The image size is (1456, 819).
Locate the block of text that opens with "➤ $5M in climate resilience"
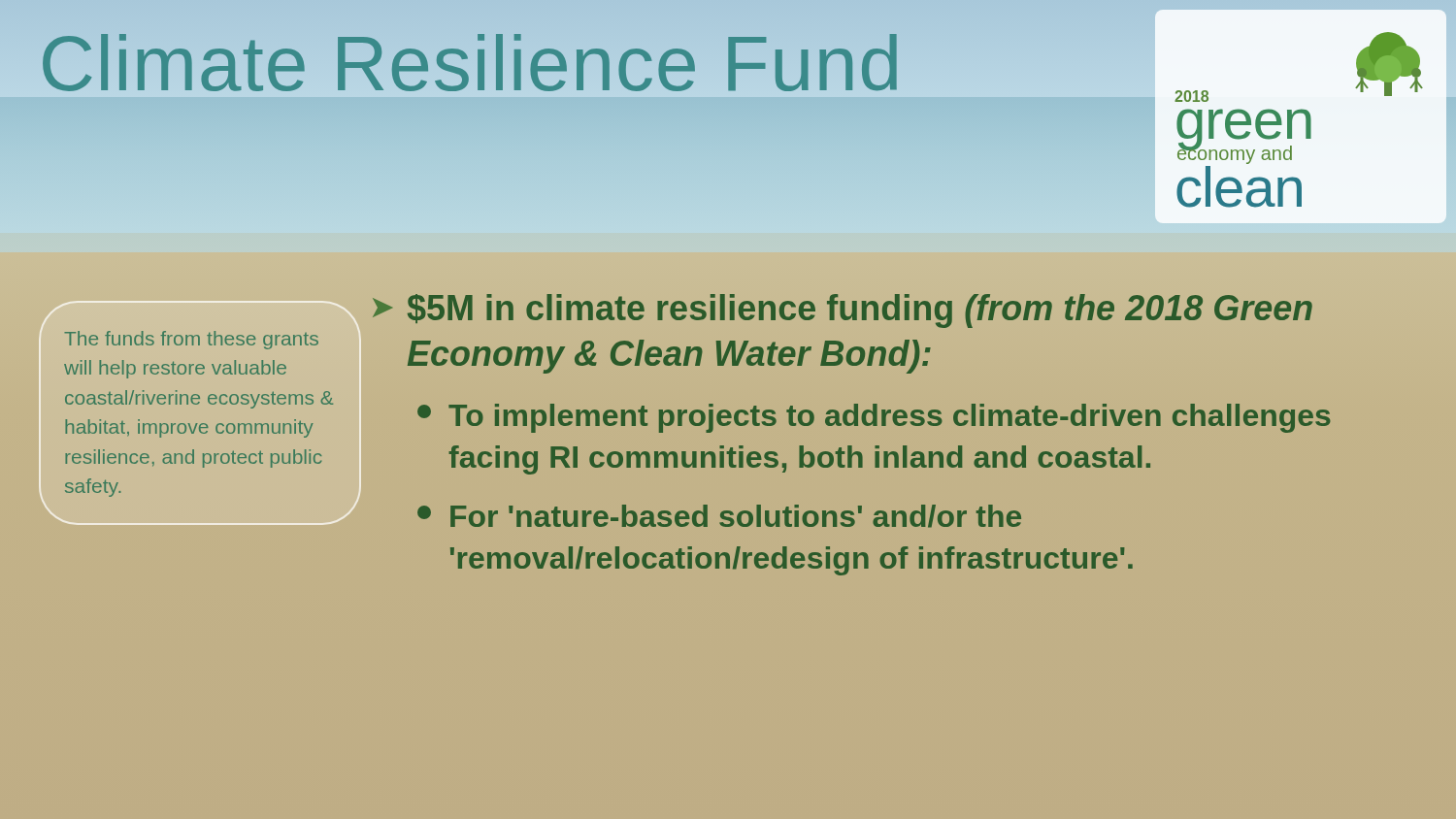click(893, 332)
